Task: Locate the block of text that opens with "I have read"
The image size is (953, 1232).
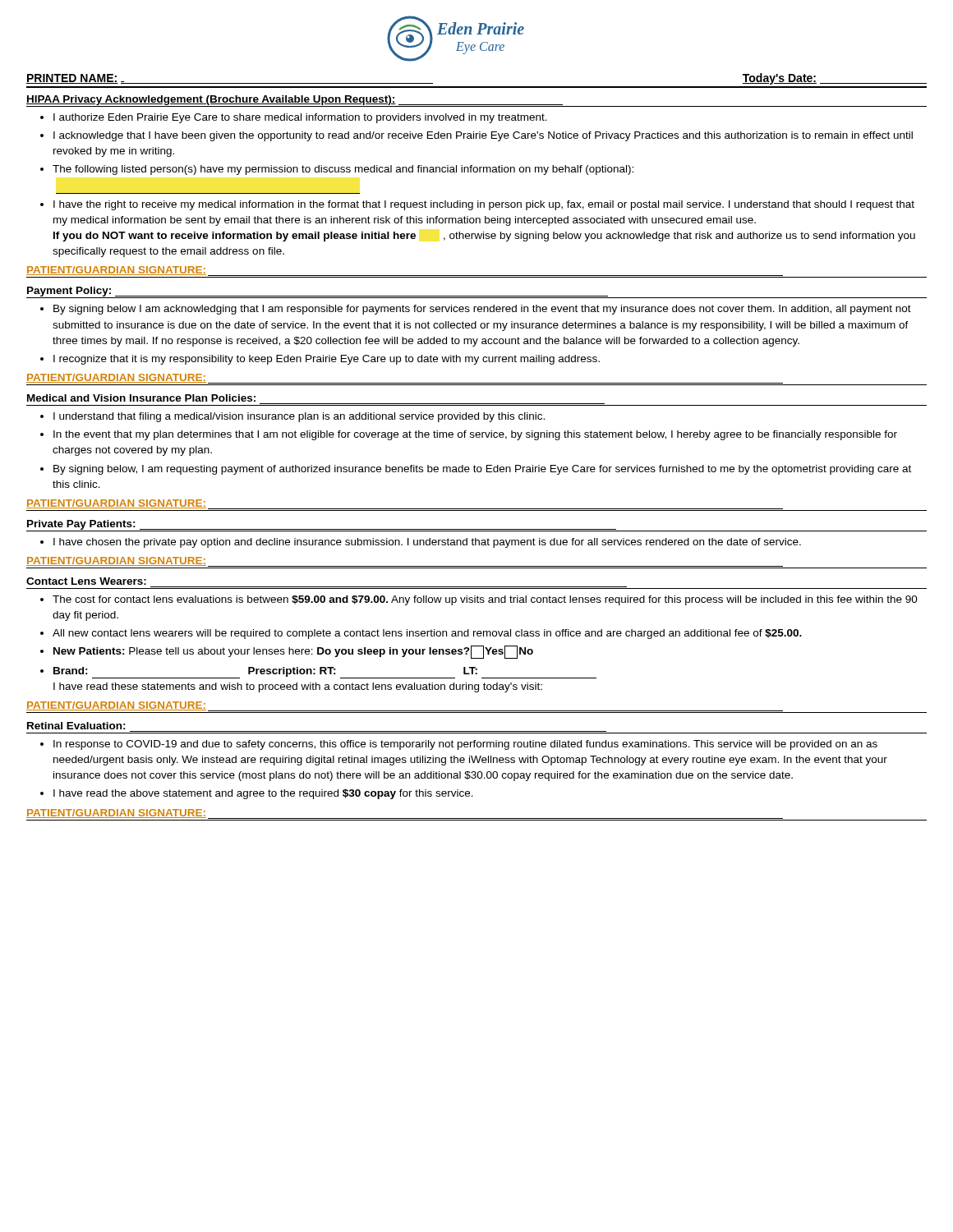Action: [x=263, y=793]
